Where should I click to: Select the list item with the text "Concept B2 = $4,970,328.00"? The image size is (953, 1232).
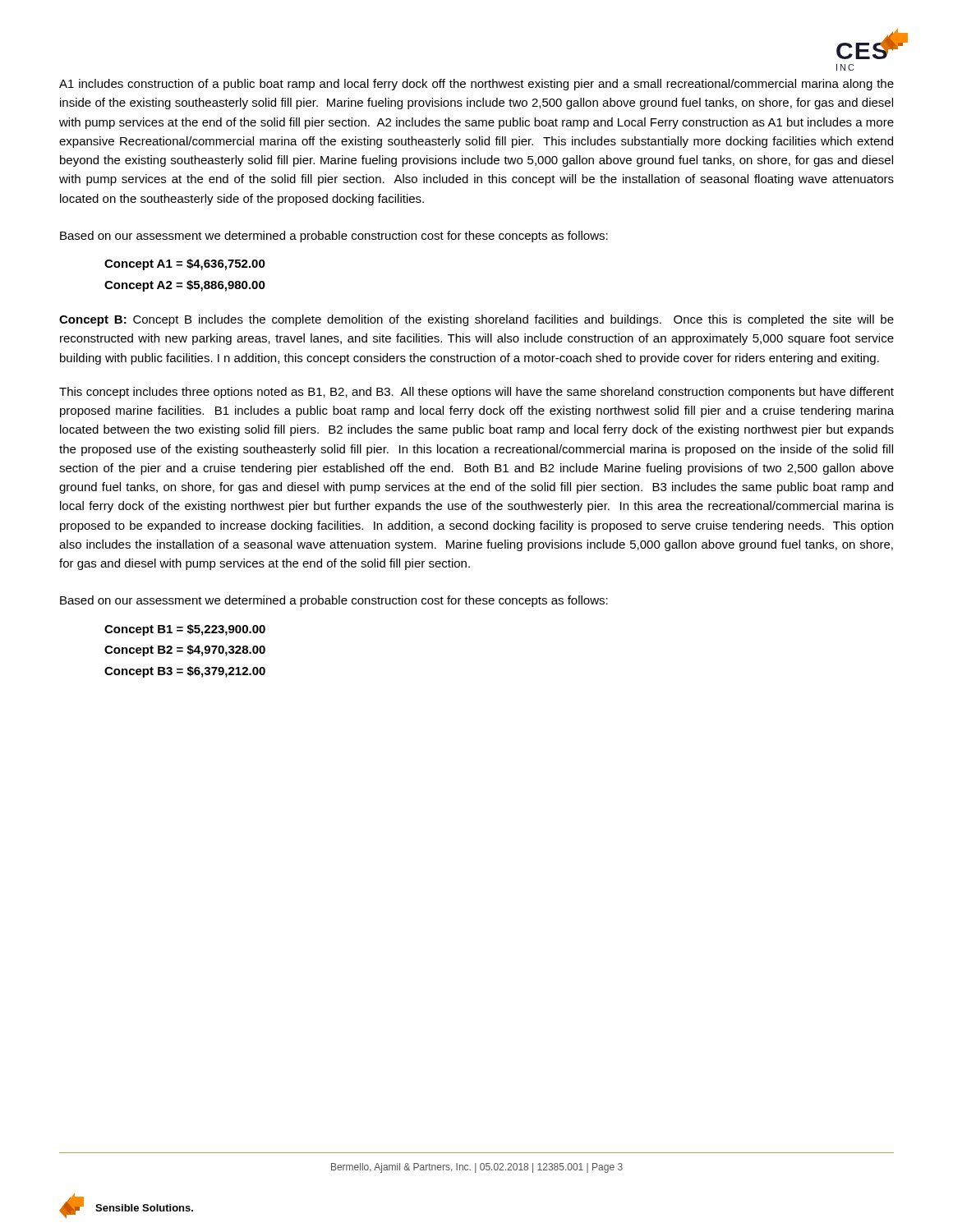point(185,649)
